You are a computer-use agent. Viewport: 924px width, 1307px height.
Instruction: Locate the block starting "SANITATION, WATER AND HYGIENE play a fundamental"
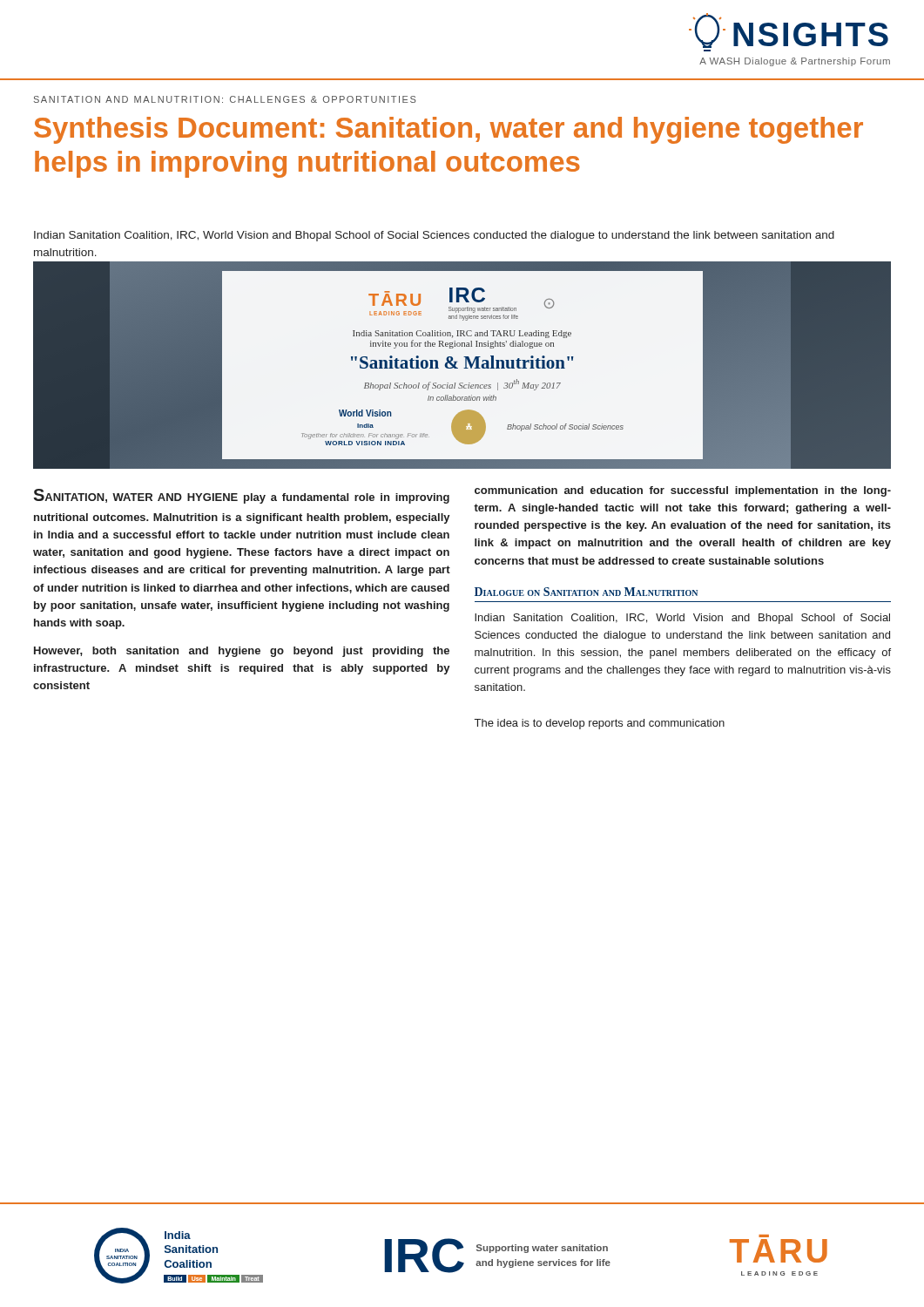(241, 588)
